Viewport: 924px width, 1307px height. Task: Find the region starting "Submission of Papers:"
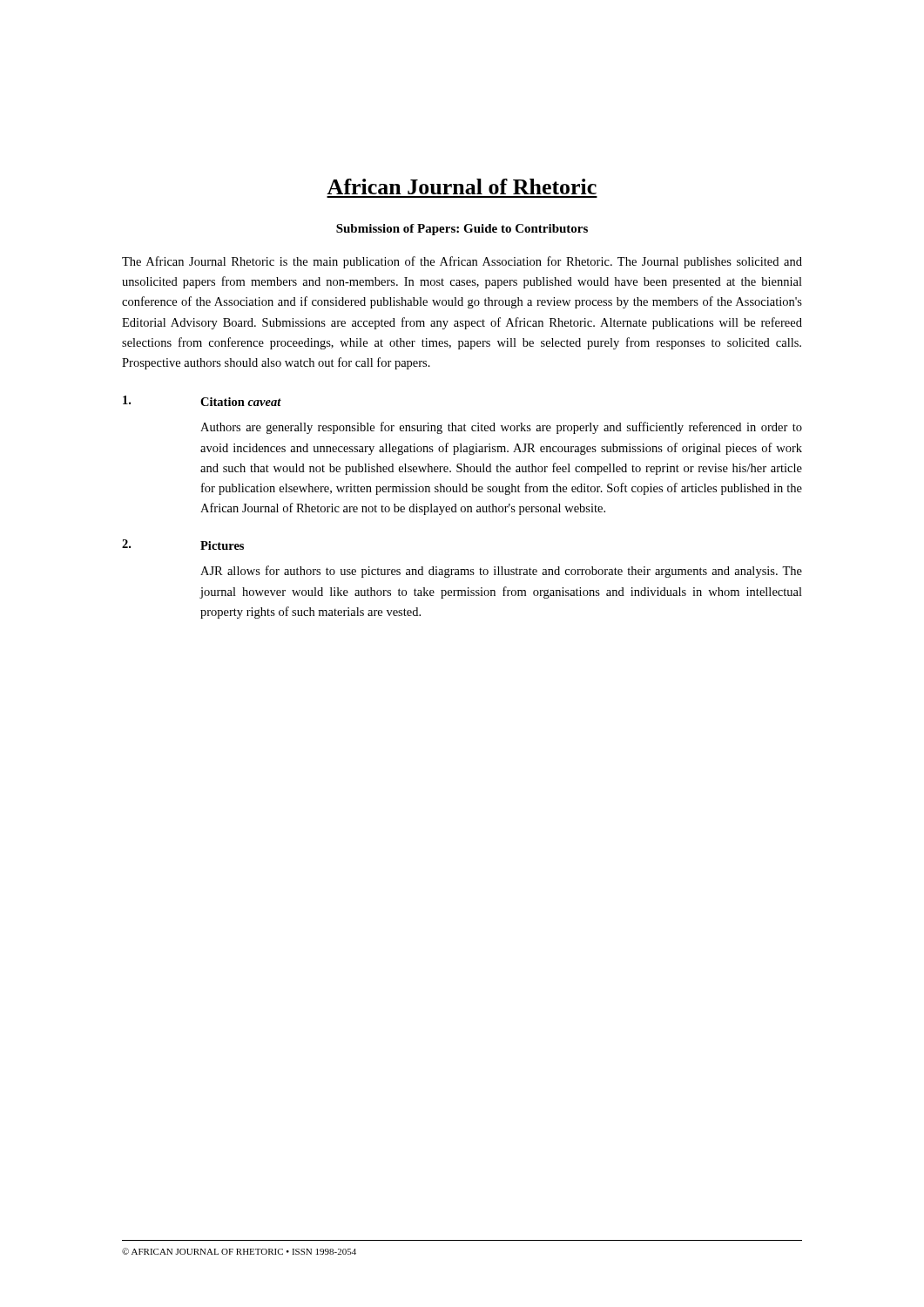462,228
